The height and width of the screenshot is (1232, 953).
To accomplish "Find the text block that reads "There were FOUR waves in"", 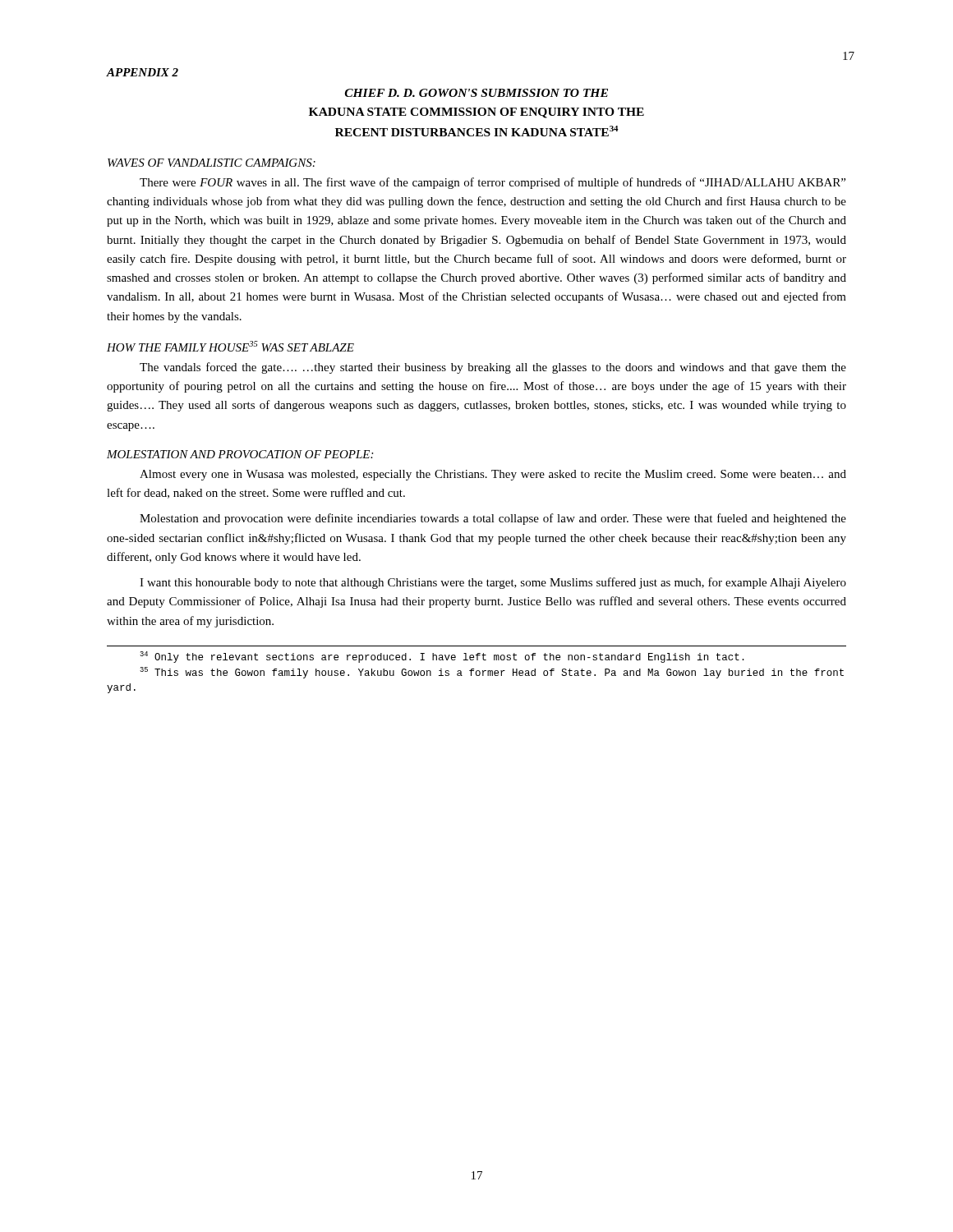I will click(x=476, y=250).
